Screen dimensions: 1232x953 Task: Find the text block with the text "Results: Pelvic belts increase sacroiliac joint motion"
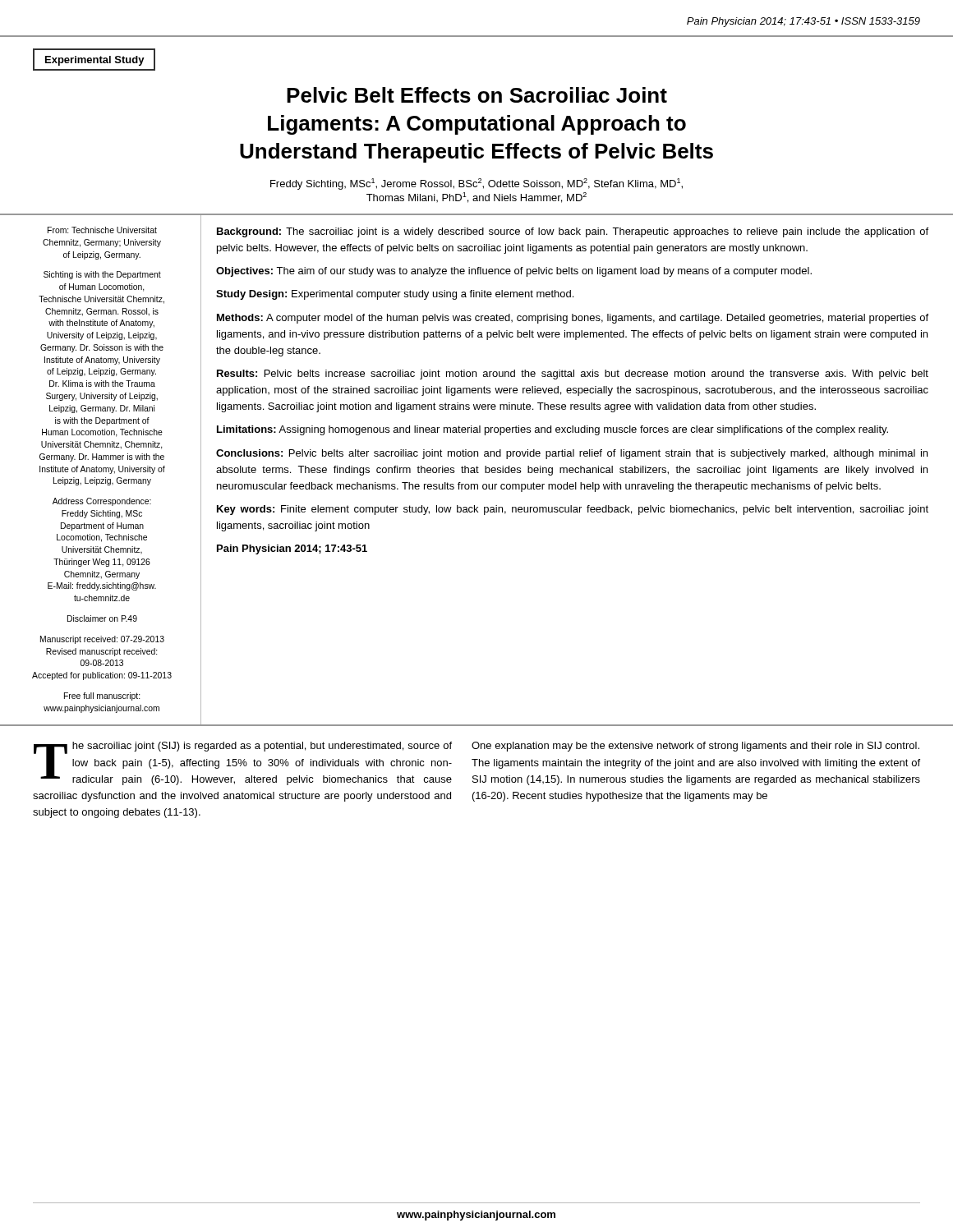pos(572,390)
